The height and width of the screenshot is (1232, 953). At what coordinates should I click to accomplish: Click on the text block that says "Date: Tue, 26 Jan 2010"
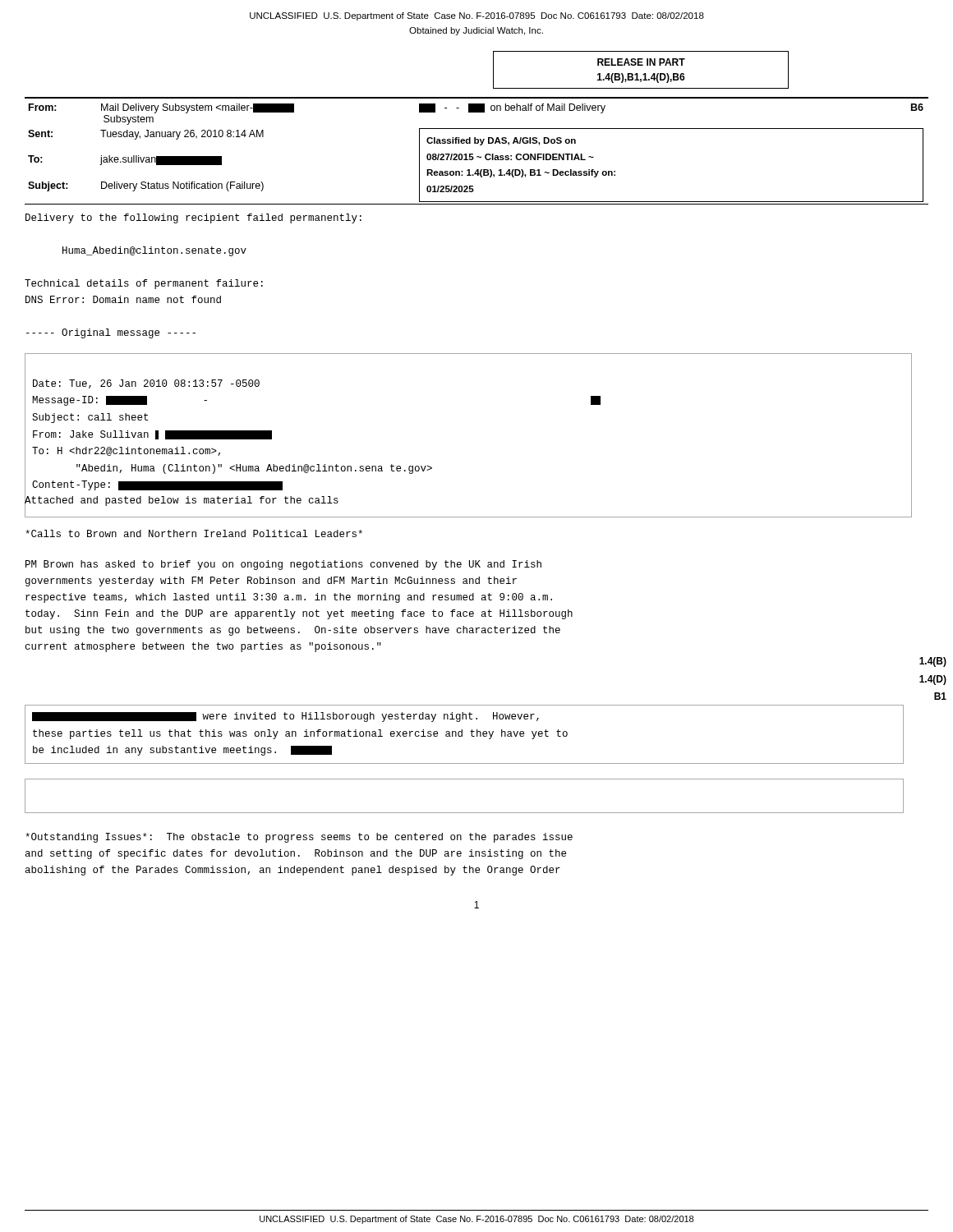coord(146,384)
